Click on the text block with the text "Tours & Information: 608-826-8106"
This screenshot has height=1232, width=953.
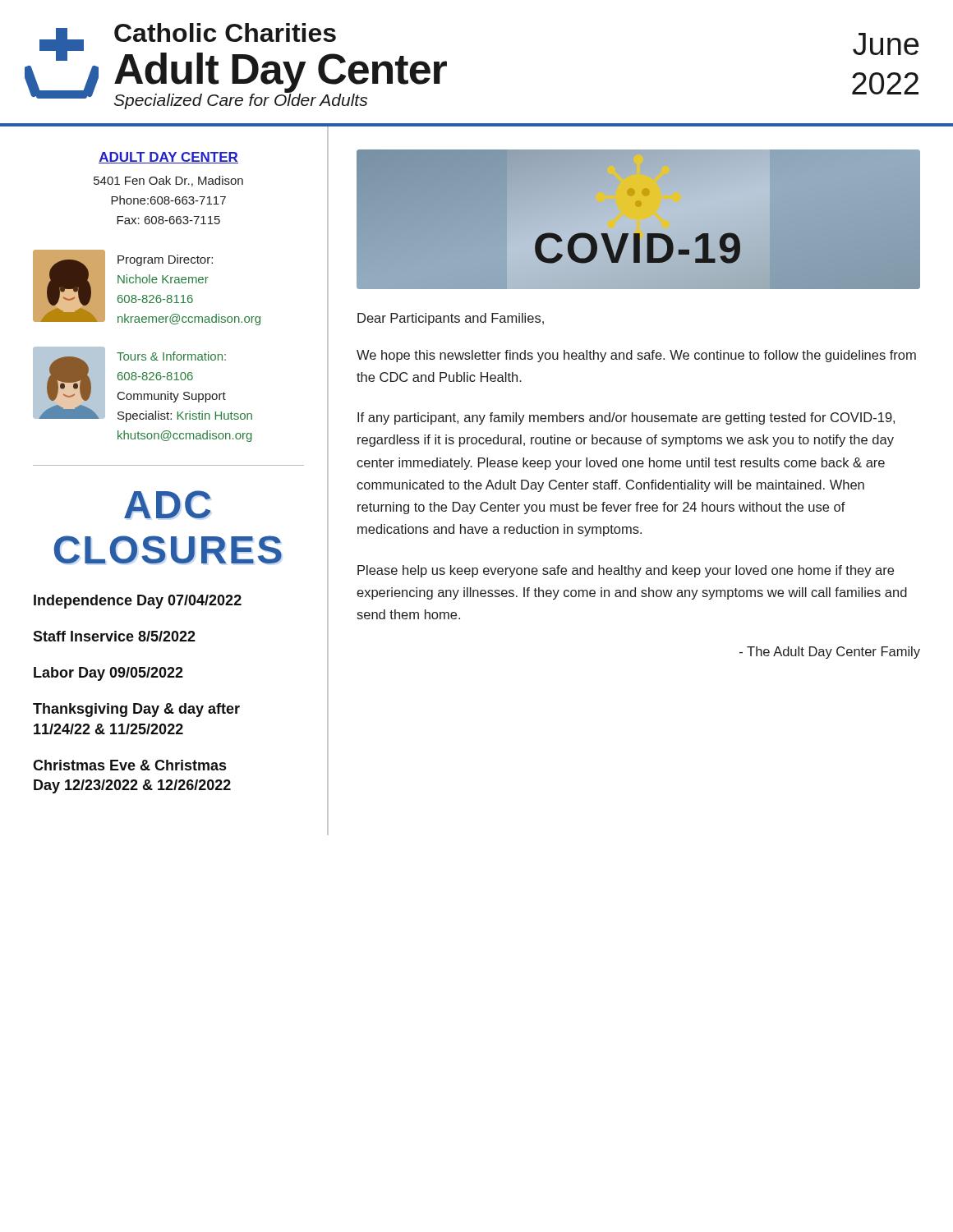coord(143,396)
